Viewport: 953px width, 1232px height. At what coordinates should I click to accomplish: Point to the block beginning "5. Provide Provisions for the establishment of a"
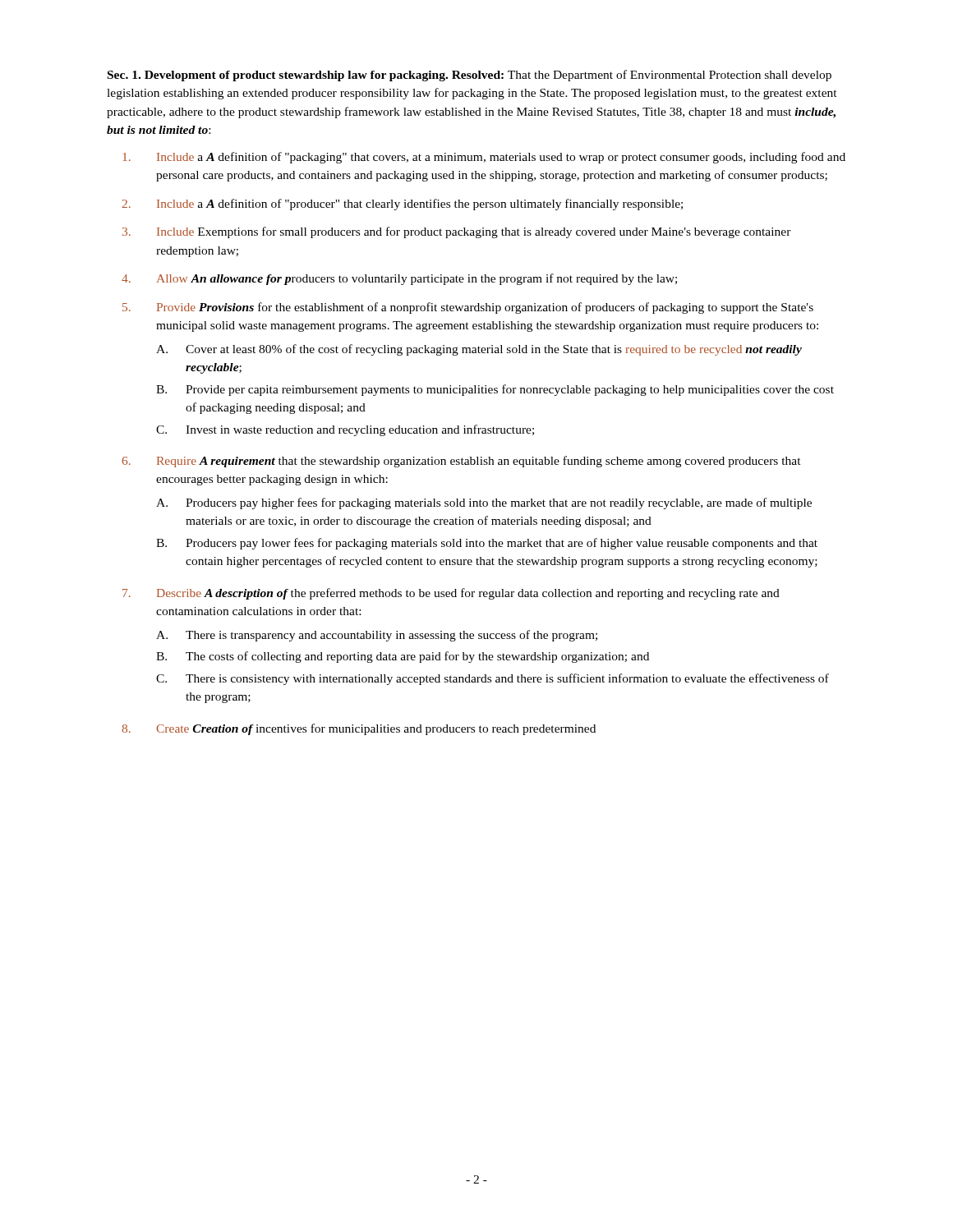click(468, 308)
